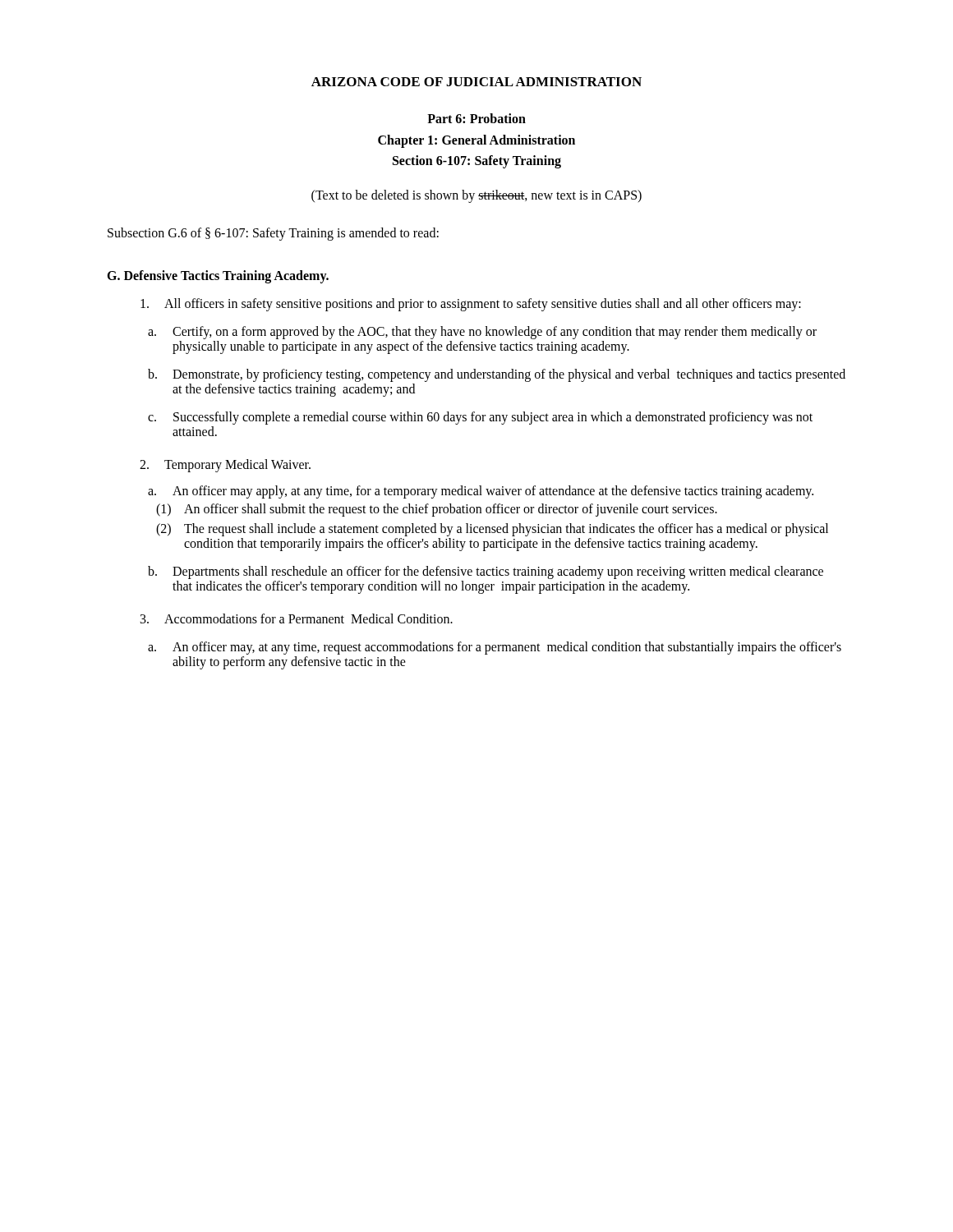Point to the passage starting "(2) The request"

(501, 536)
